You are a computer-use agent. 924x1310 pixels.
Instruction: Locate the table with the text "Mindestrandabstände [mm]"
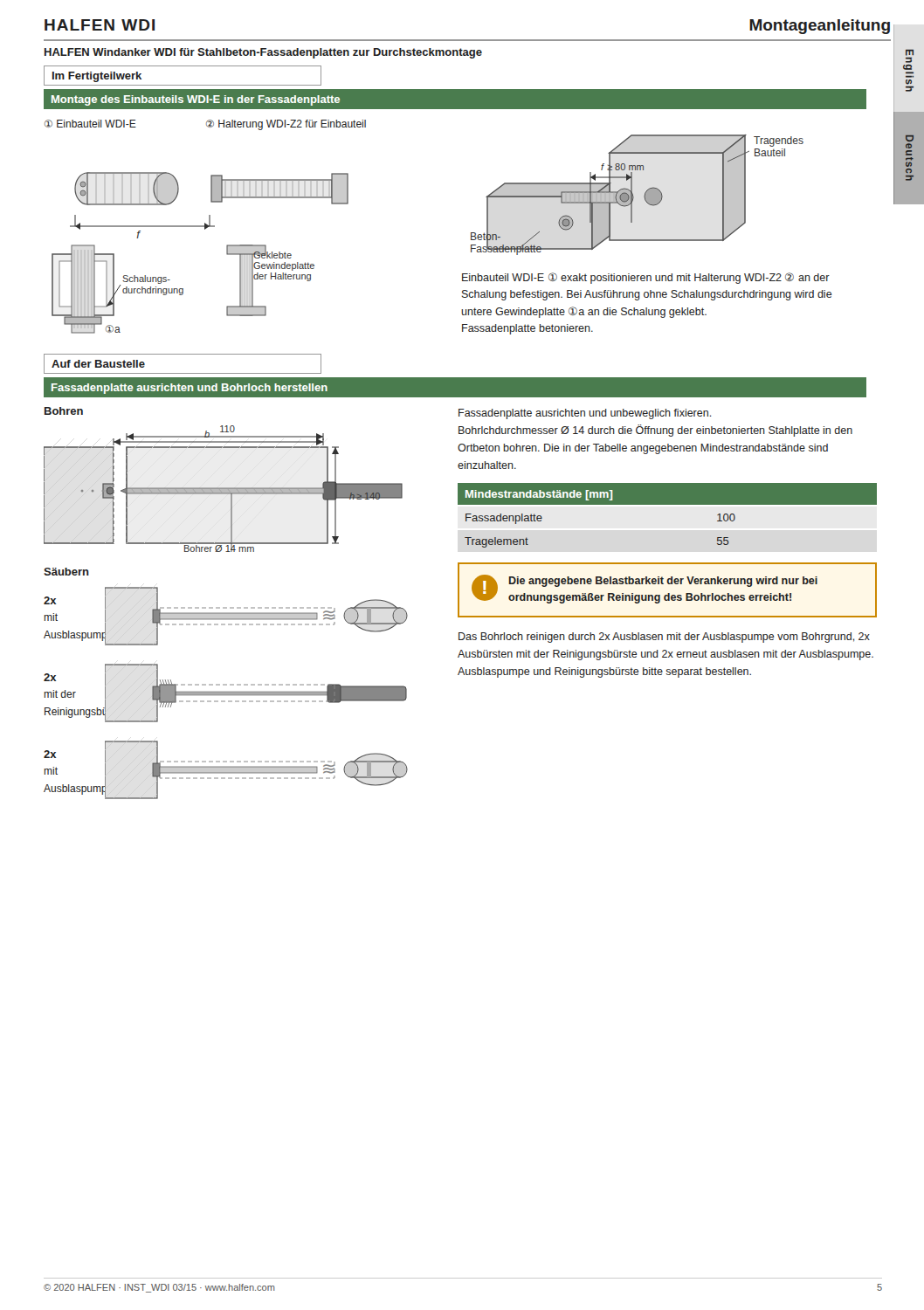point(667,517)
